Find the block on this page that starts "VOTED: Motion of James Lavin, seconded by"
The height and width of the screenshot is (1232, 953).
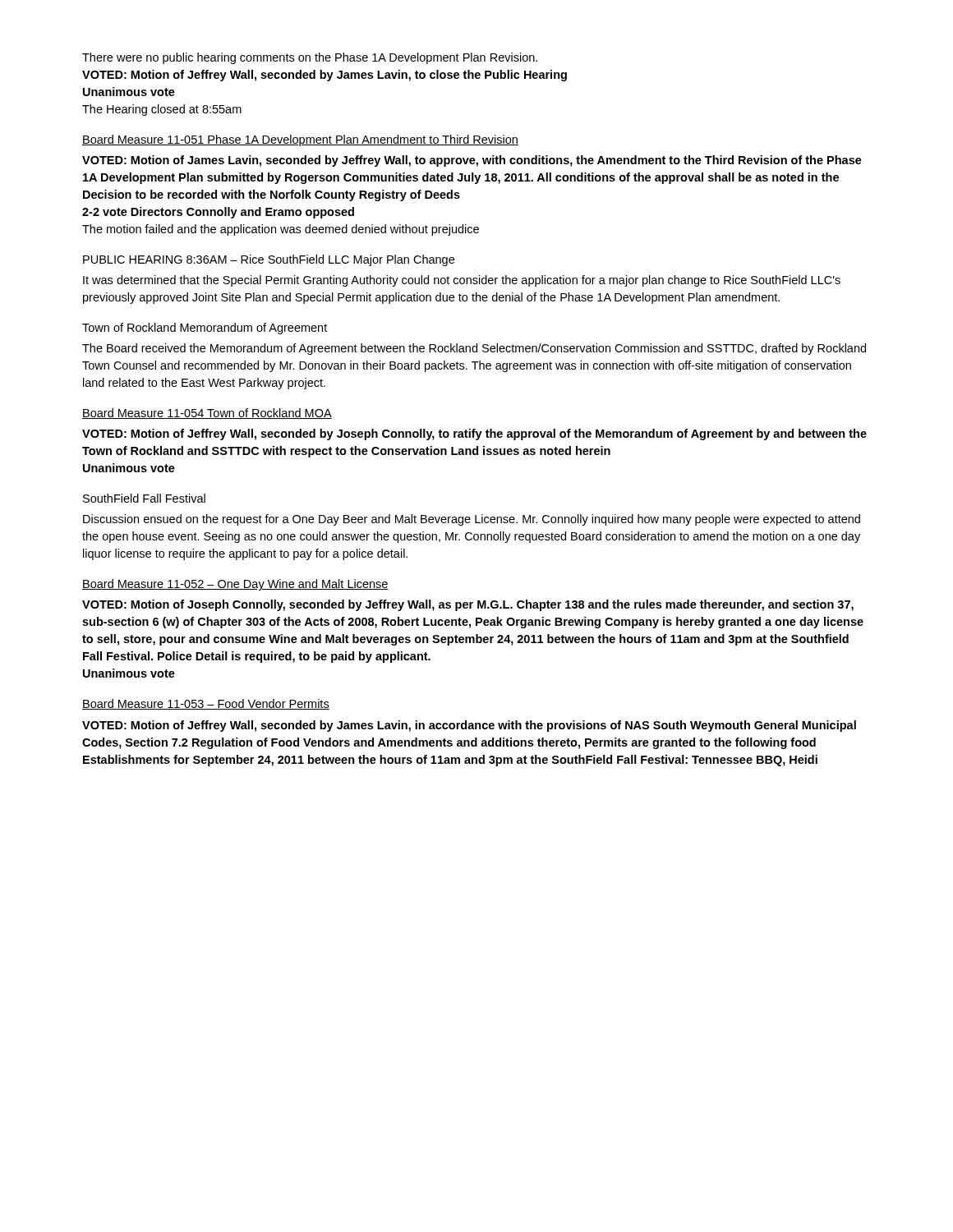pos(472,161)
